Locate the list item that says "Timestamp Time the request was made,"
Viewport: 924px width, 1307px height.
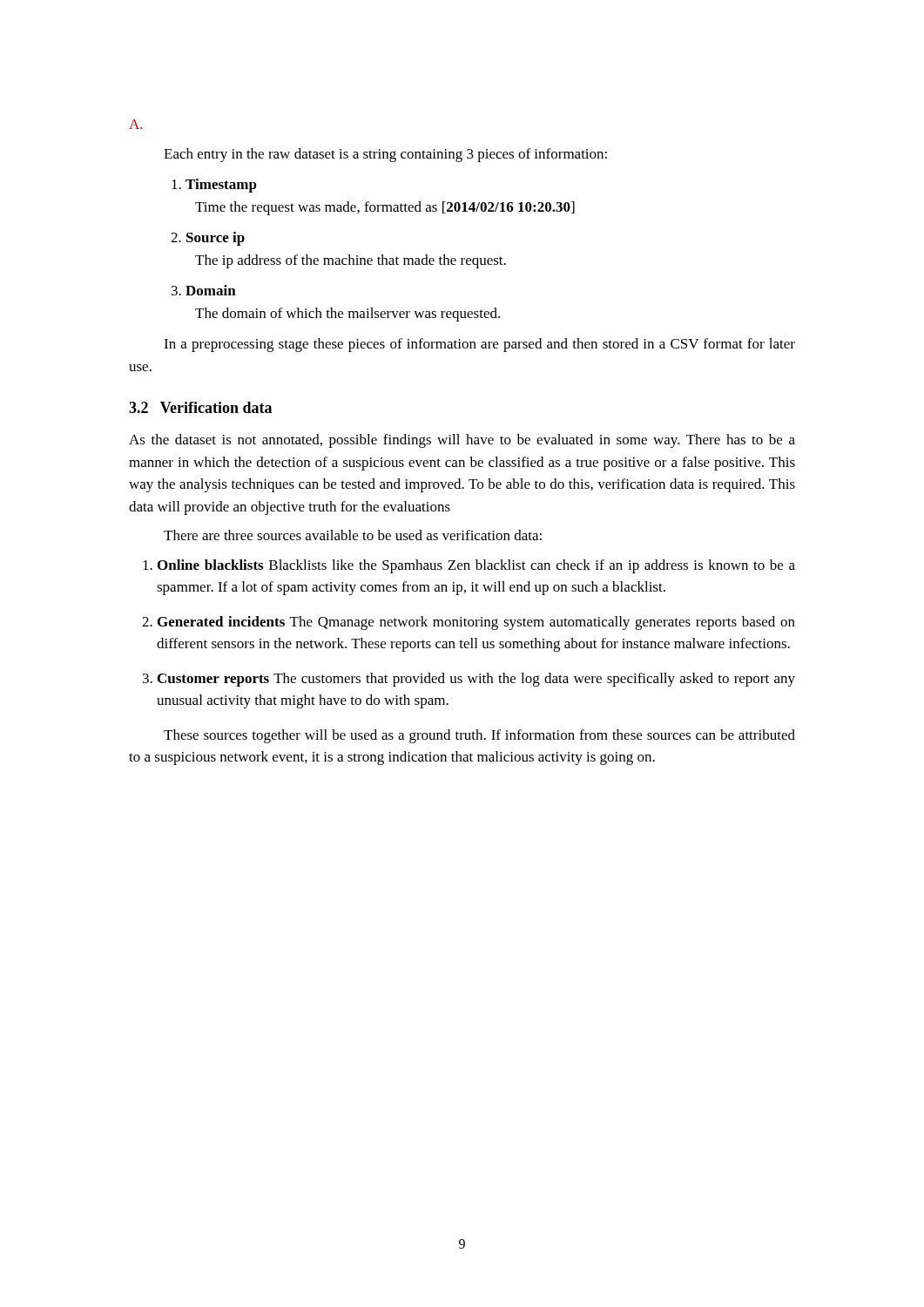click(483, 197)
